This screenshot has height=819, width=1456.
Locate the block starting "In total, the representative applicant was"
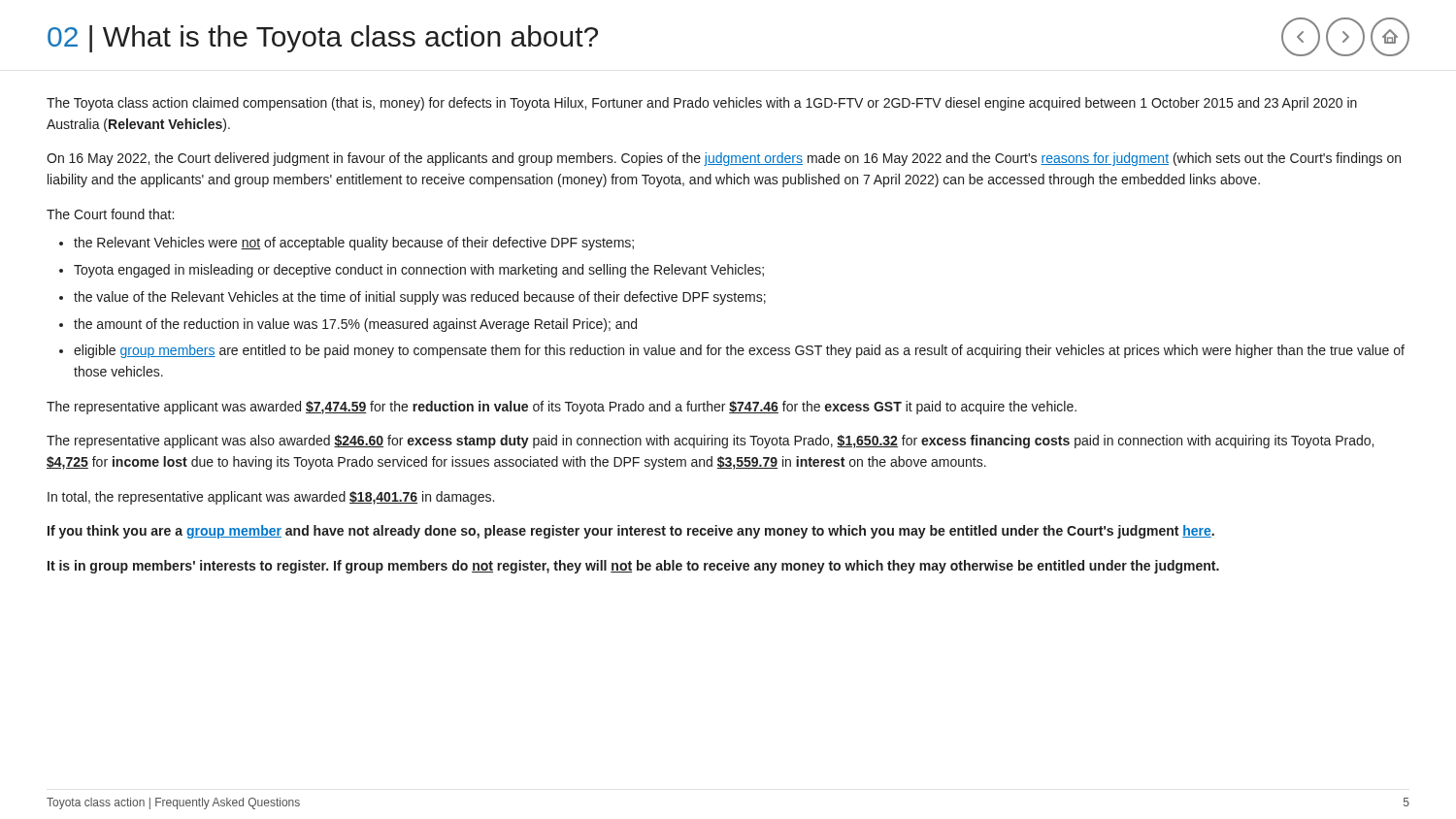[271, 496]
